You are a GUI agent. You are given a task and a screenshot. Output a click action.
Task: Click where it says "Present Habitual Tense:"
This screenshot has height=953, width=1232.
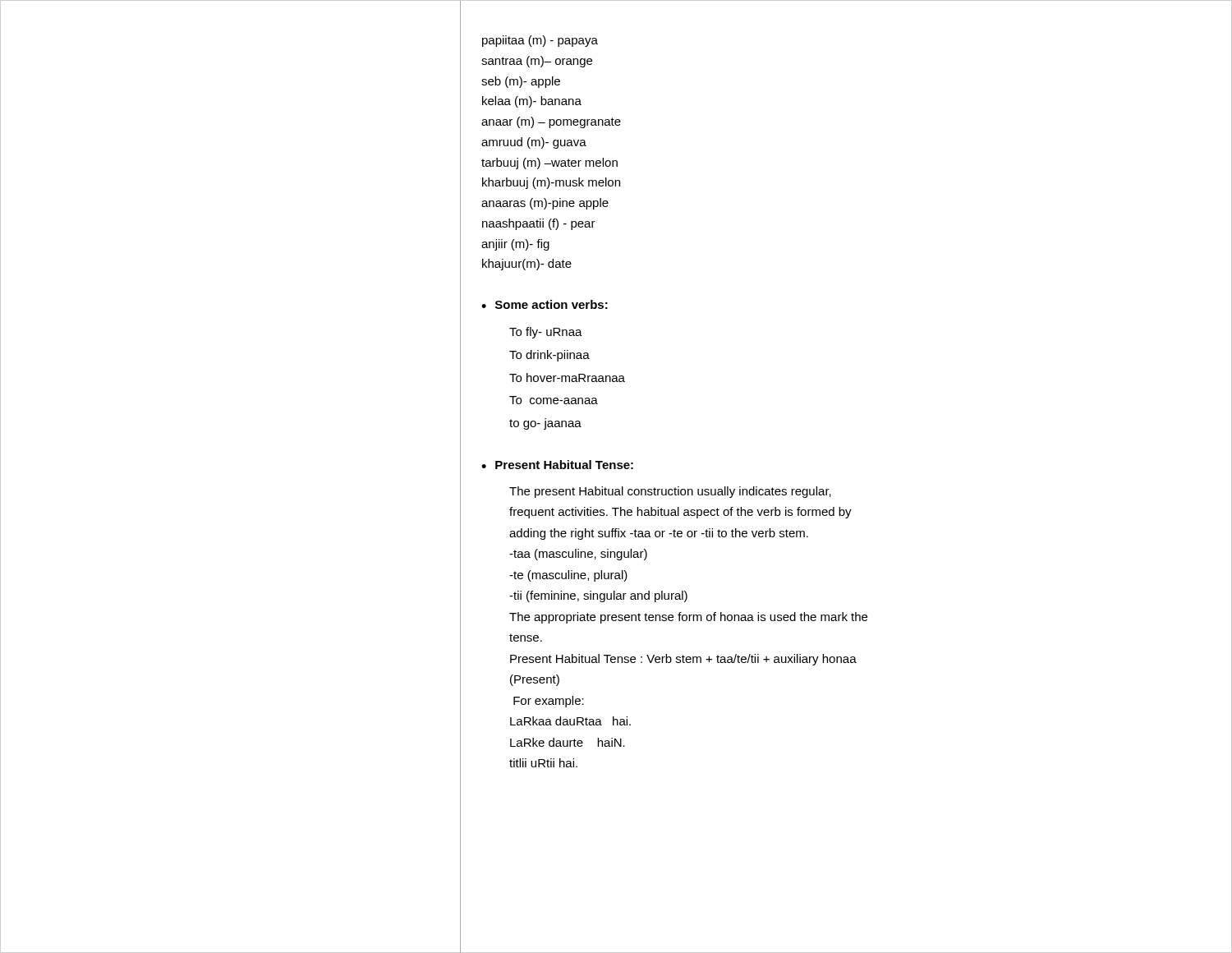564,464
